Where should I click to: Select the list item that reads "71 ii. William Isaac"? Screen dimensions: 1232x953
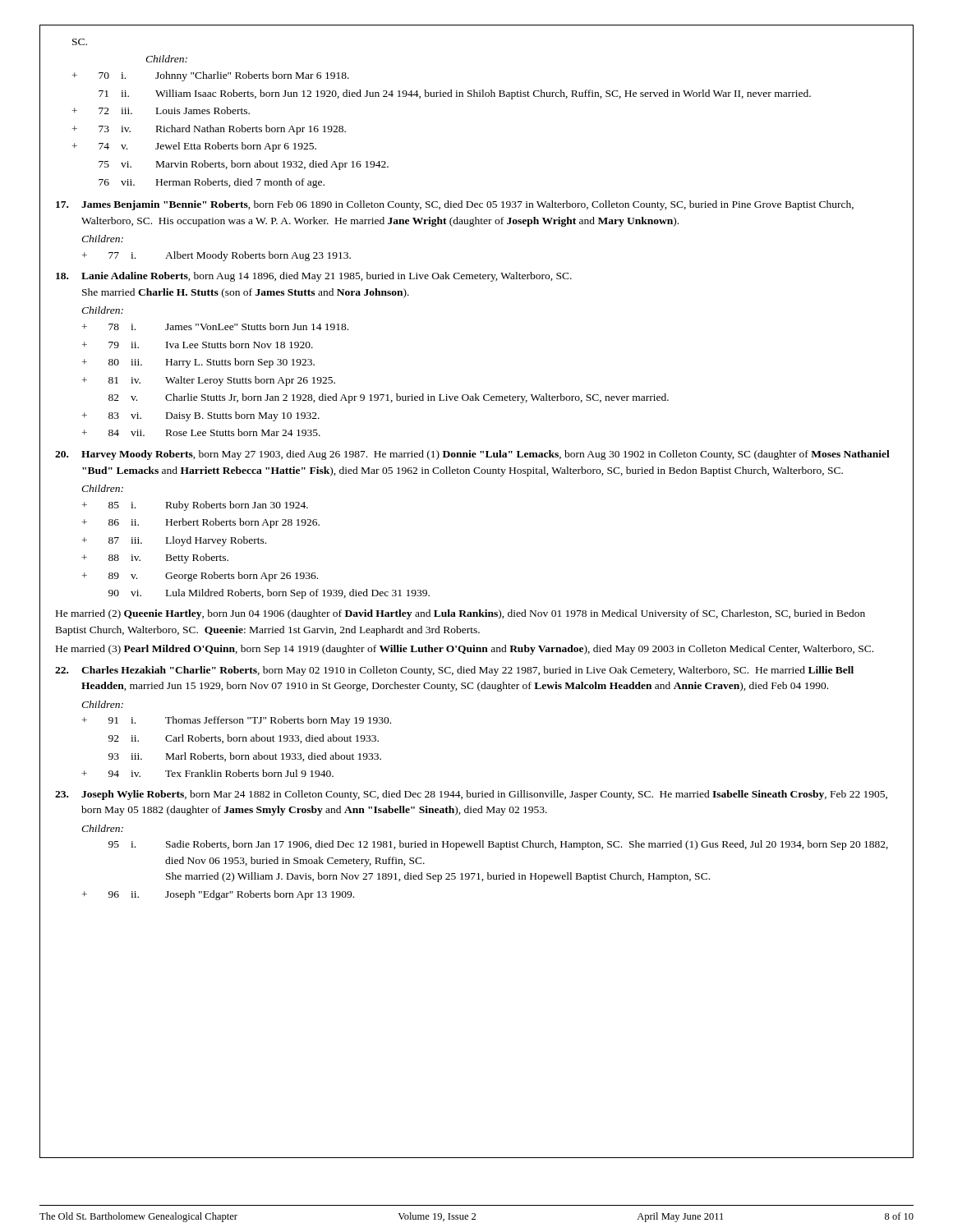point(485,93)
